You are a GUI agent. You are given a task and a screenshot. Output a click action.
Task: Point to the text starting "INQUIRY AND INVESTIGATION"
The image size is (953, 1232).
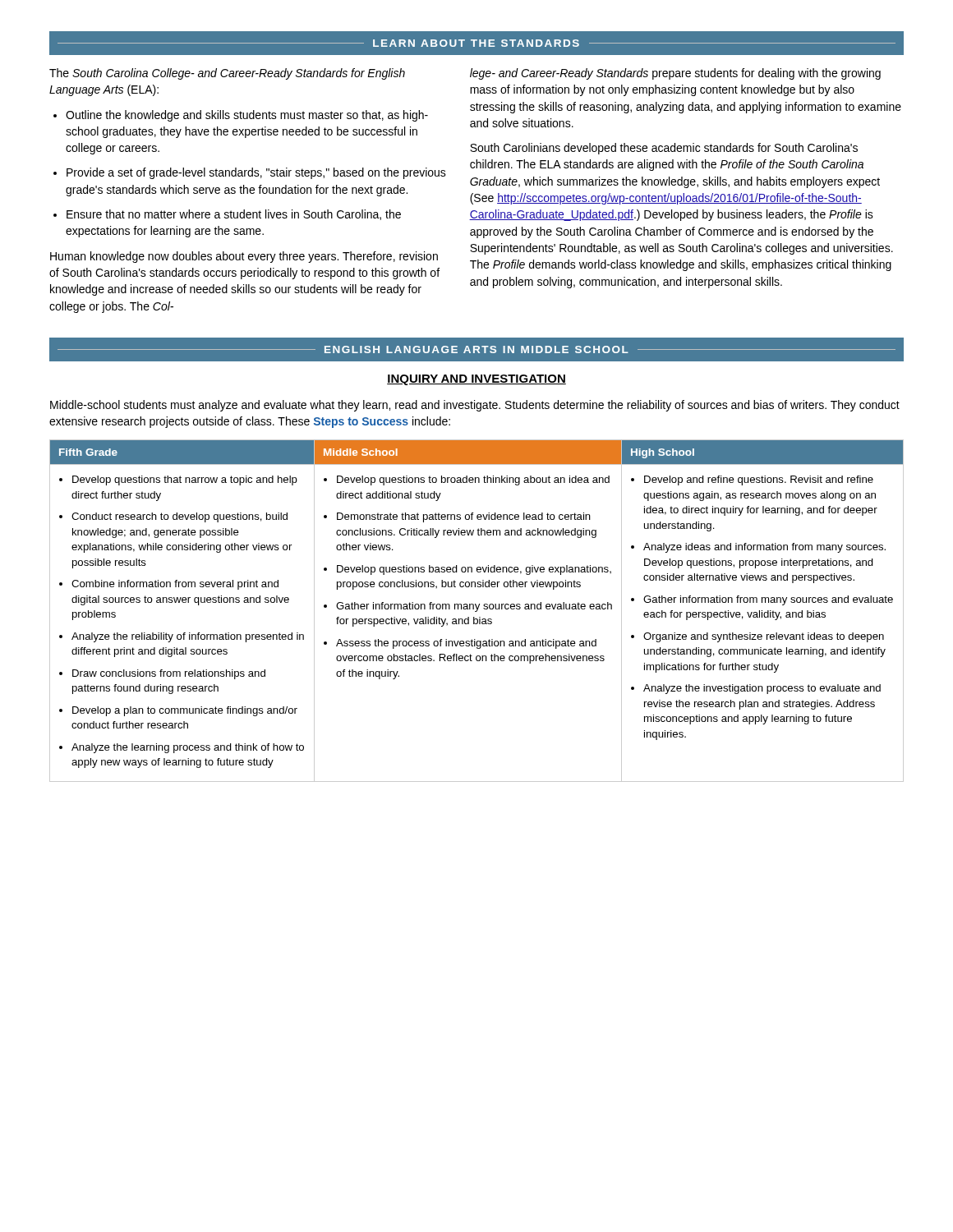(476, 378)
